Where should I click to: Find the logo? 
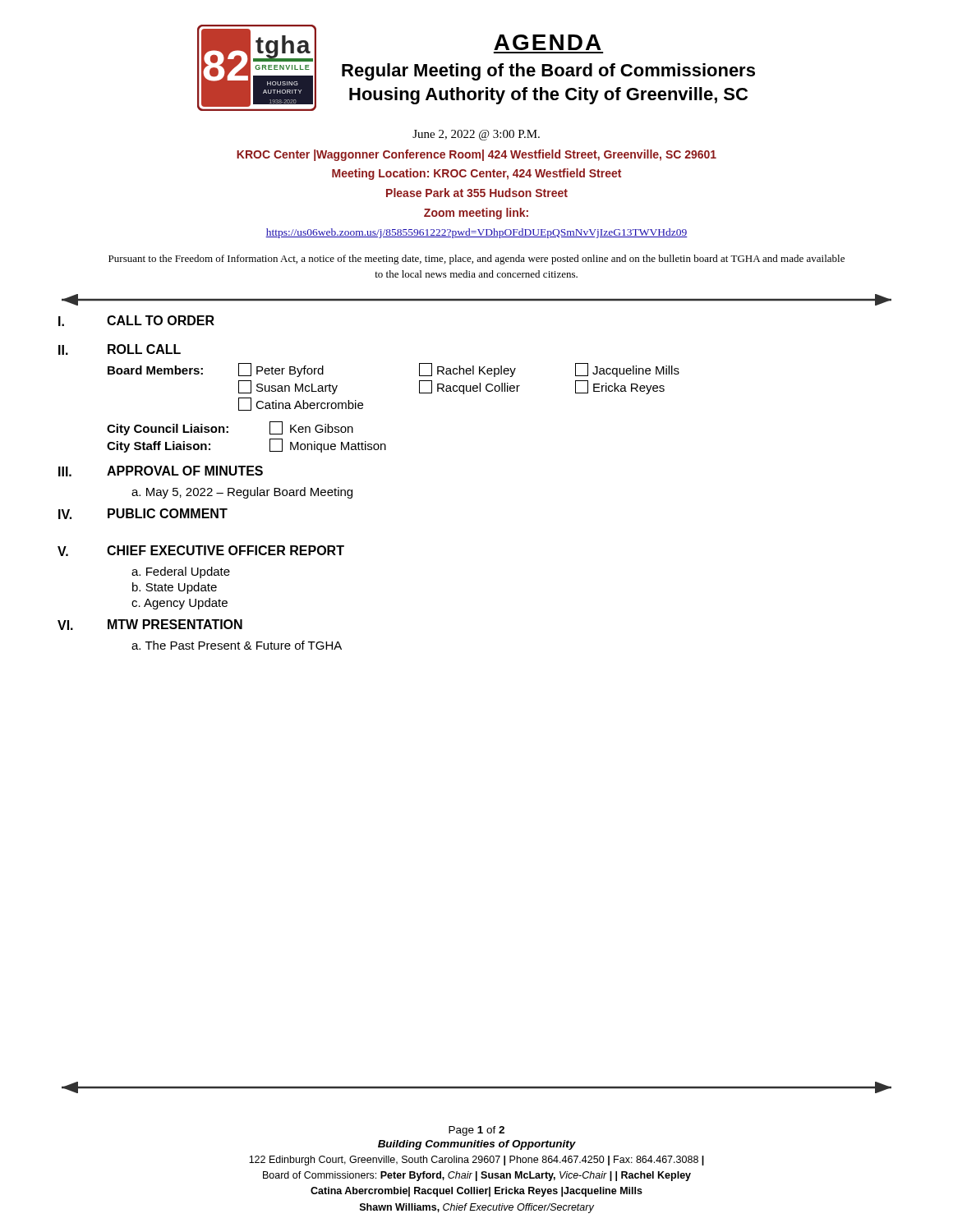pos(257,68)
